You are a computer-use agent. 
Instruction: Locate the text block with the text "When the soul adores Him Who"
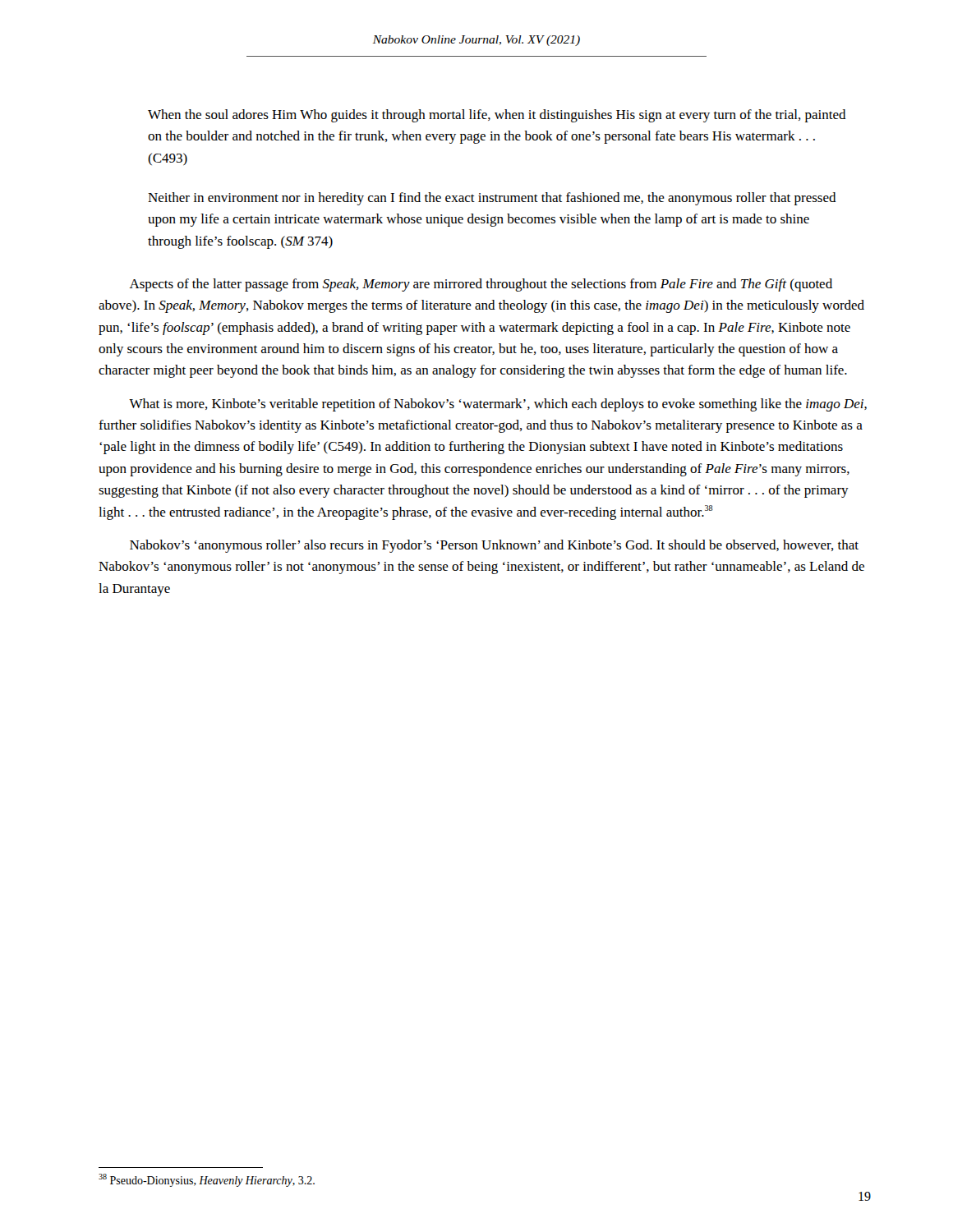pos(497,137)
